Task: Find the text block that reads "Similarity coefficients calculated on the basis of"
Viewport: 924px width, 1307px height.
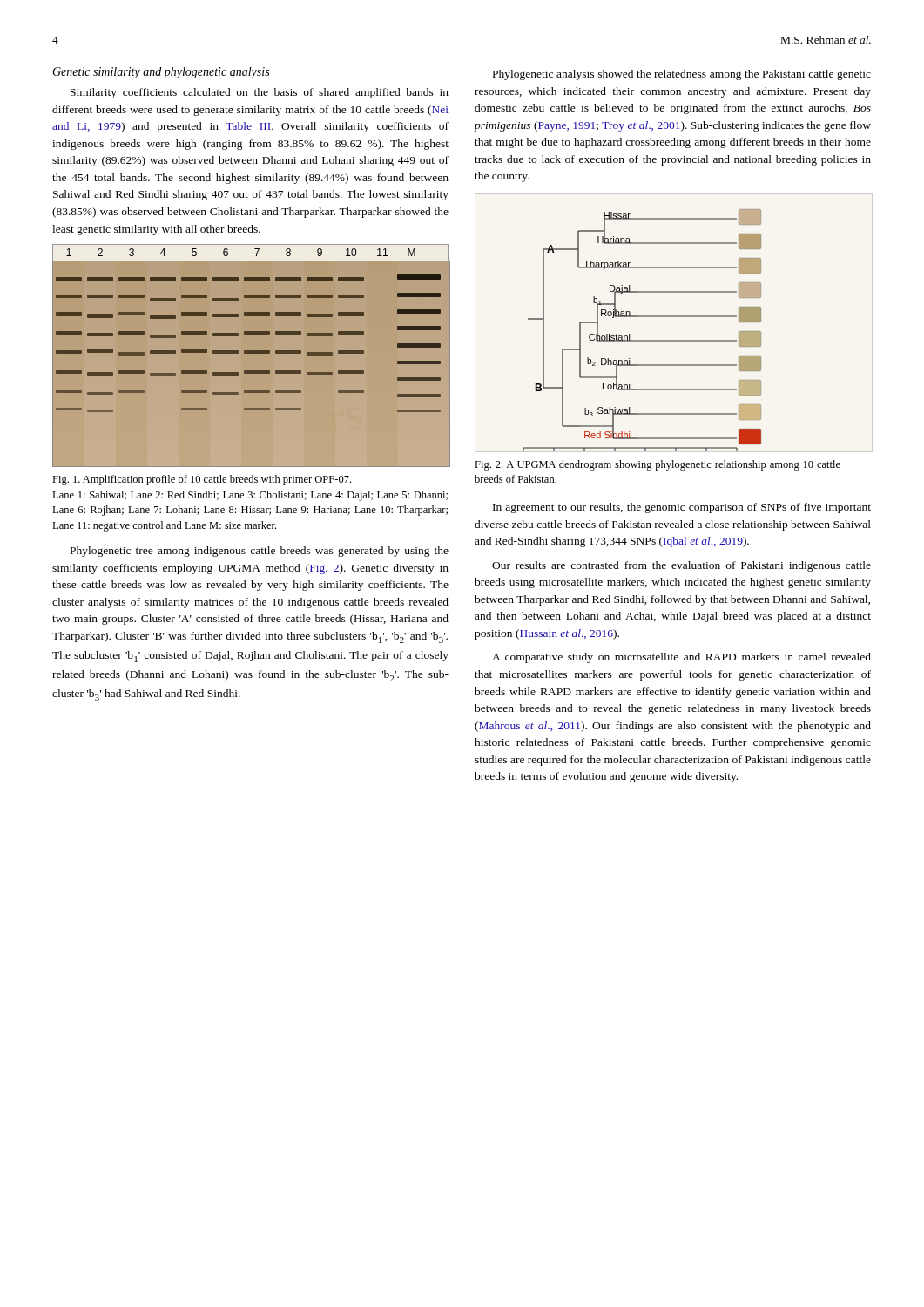Action: 250,160
